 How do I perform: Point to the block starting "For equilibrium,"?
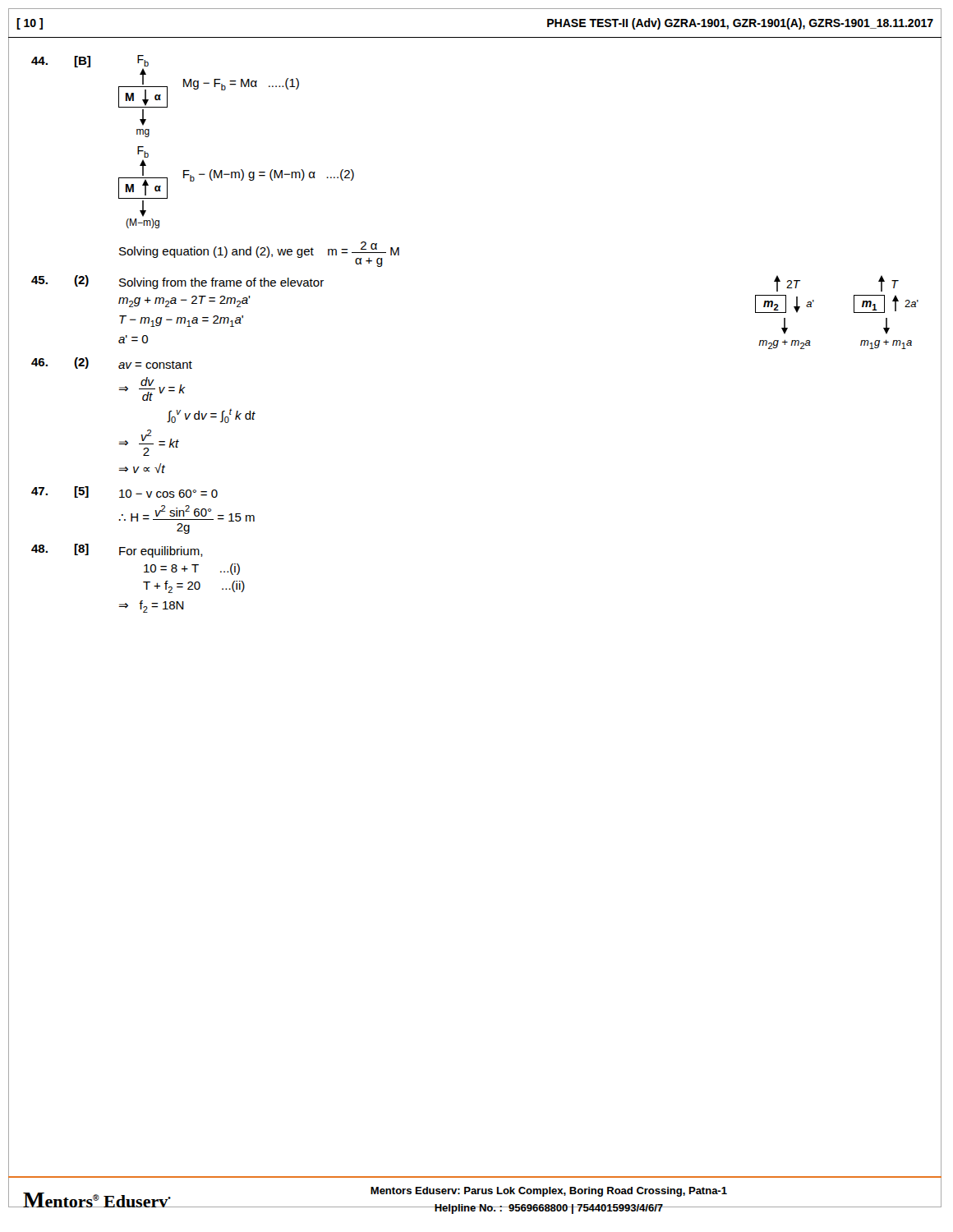(x=161, y=551)
